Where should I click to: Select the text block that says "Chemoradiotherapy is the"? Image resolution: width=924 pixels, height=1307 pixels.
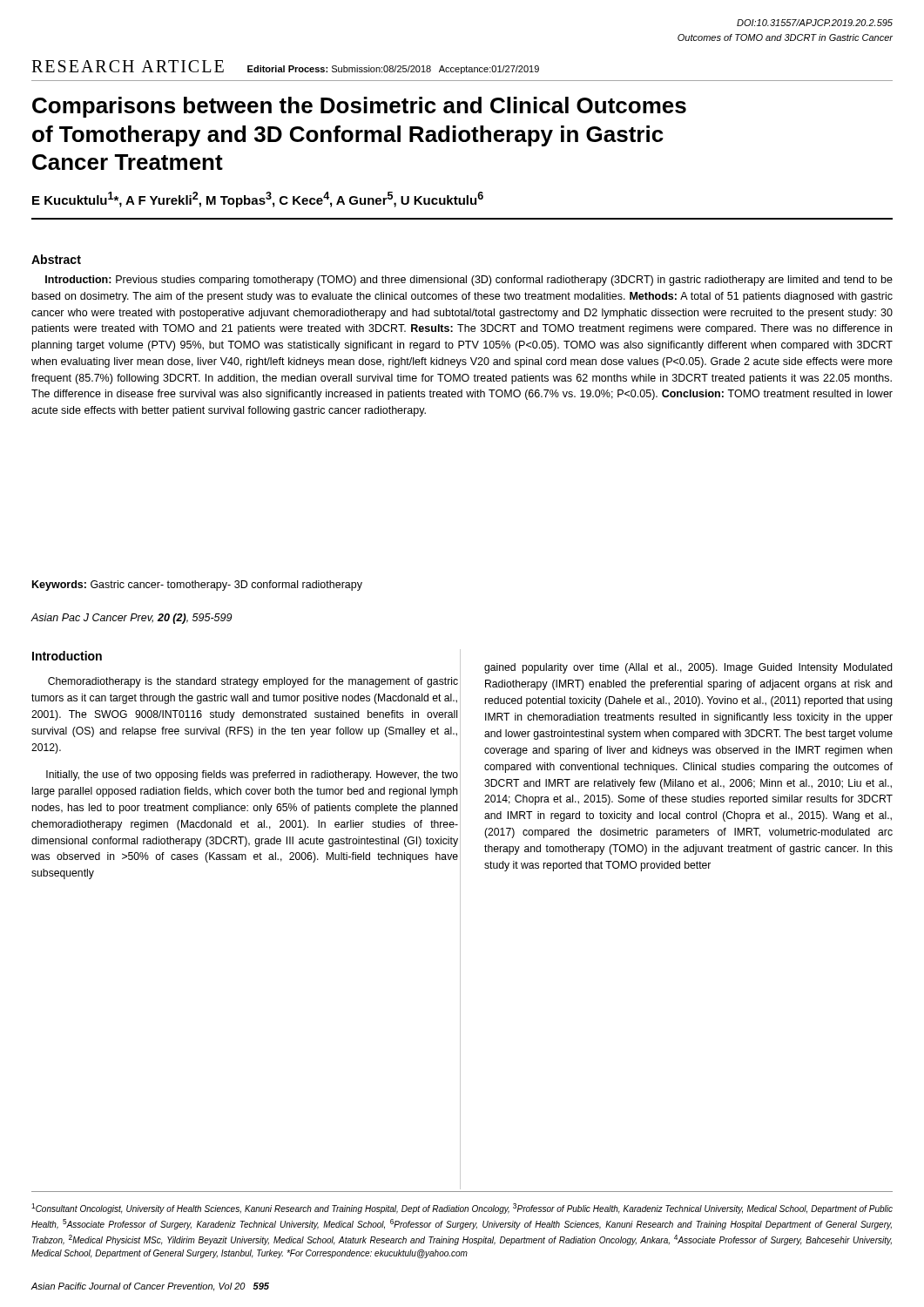pyautogui.click(x=245, y=778)
